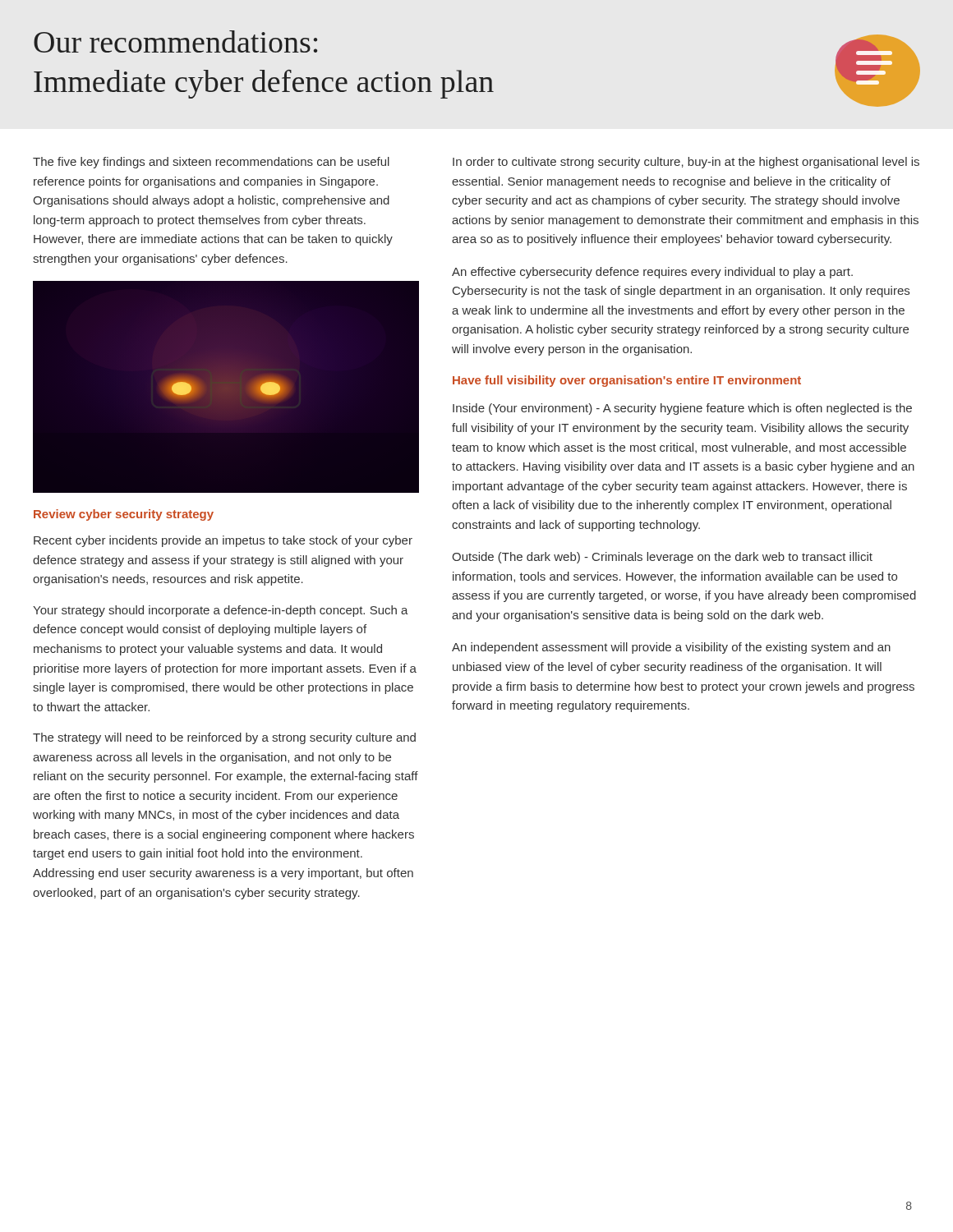The height and width of the screenshot is (1232, 953).
Task: Point to the block beginning "In order to cultivate strong"
Action: click(x=686, y=200)
